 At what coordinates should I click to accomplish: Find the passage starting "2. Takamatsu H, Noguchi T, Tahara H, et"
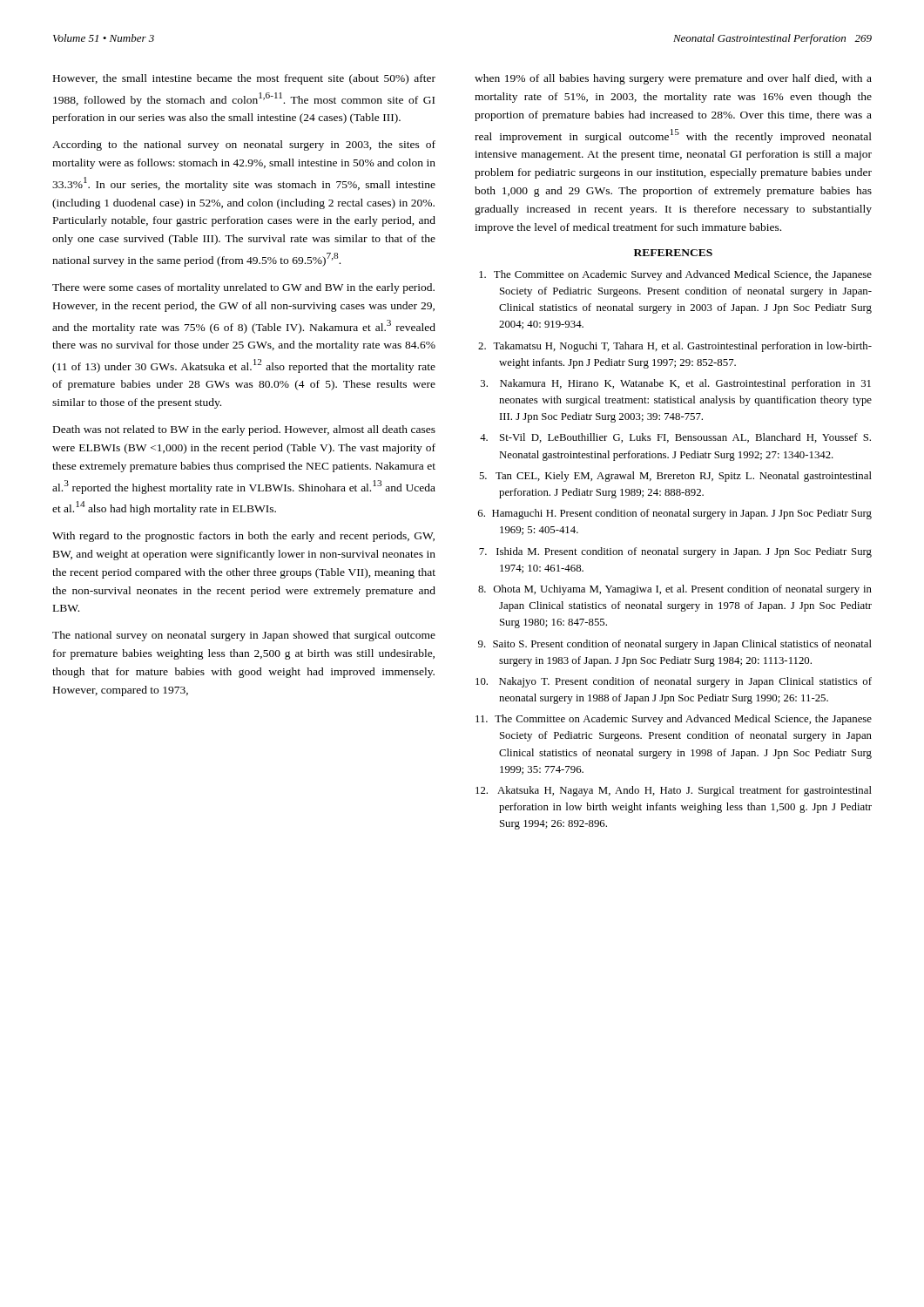pyautogui.click(x=673, y=354)
